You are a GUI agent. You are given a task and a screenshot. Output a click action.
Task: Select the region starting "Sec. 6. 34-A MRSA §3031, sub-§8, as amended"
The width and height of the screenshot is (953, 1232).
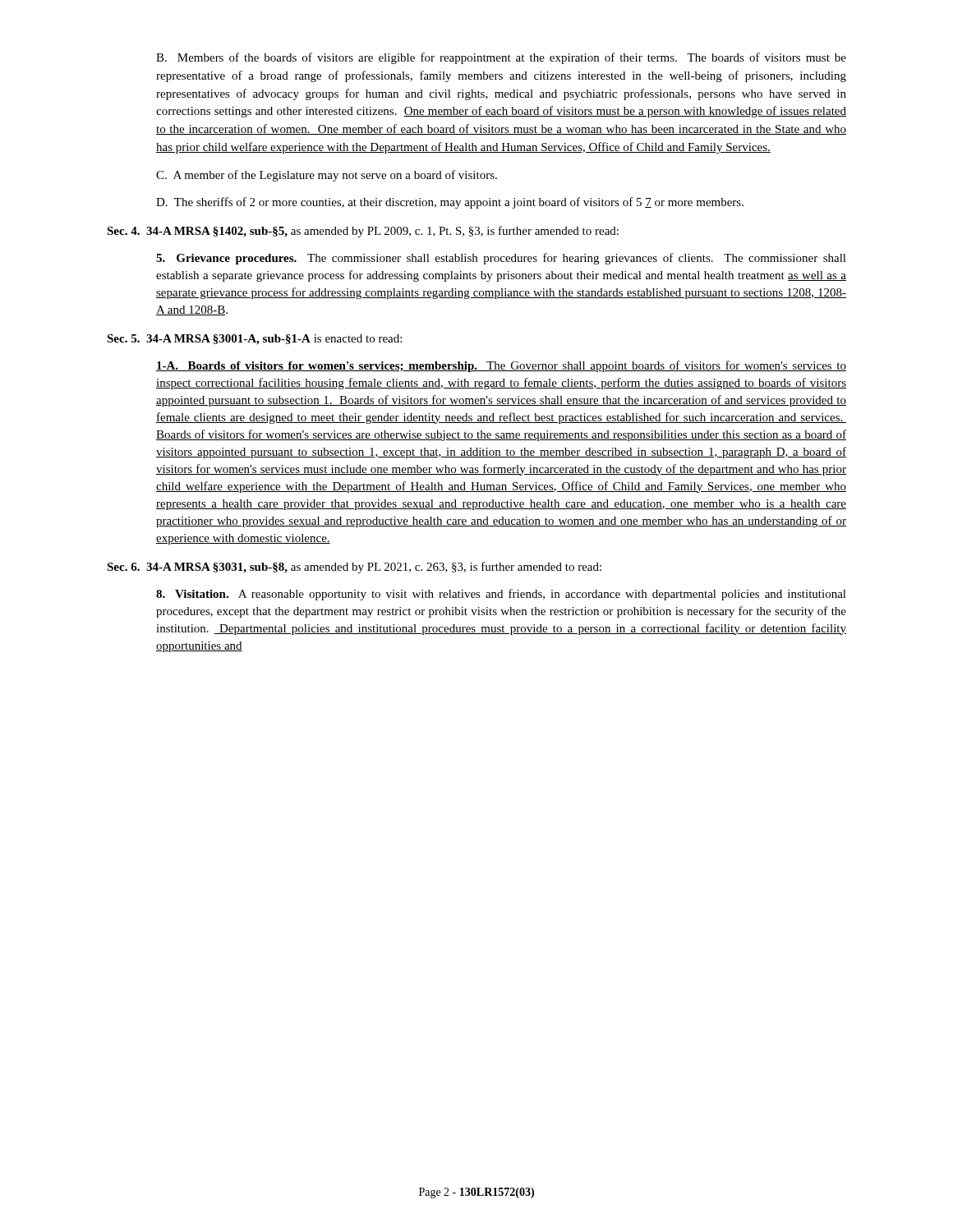click(x=476, y=567)
